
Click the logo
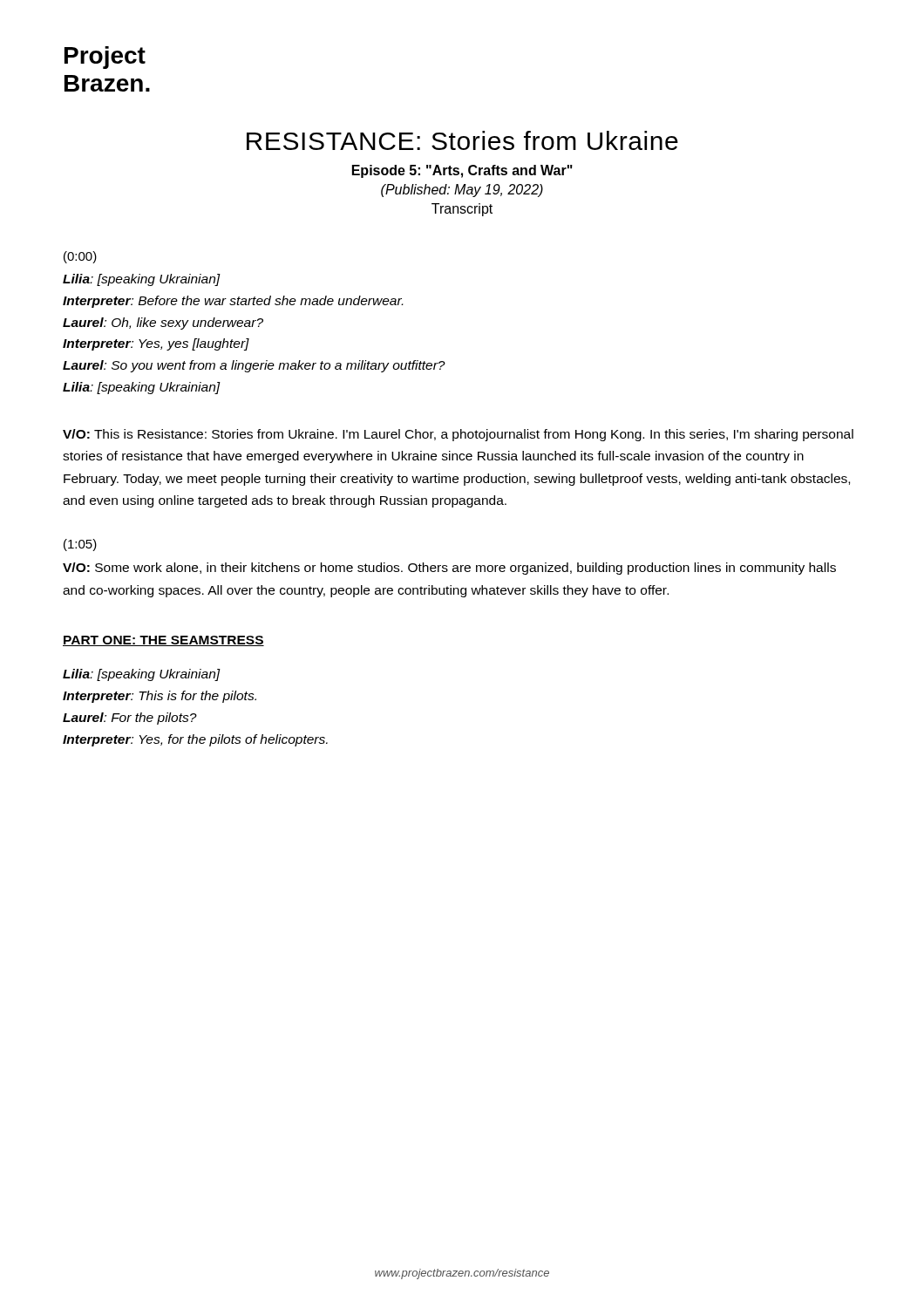click(107, 70)
